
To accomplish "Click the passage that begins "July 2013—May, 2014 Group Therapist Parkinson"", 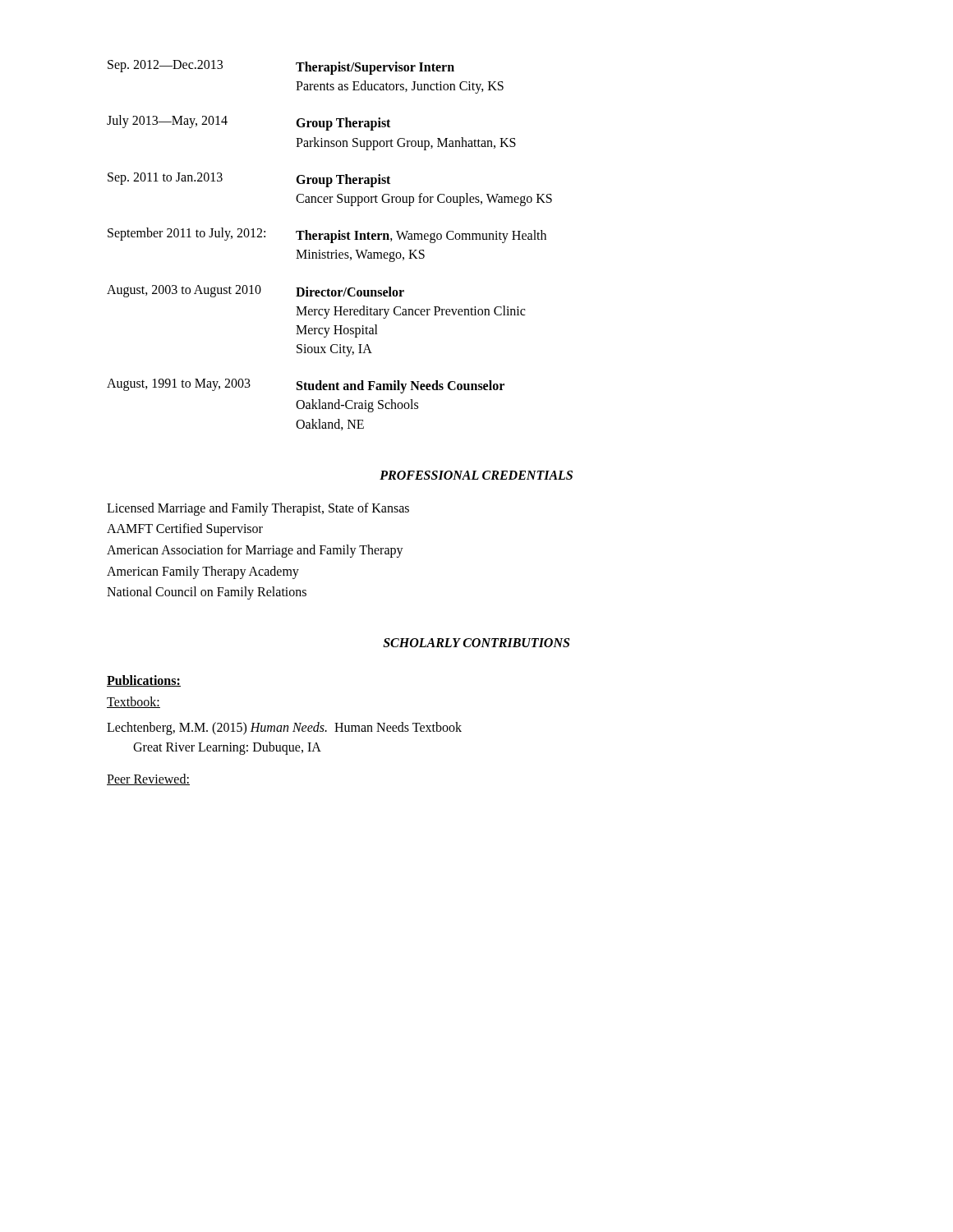I will click(x=476, y=133).
